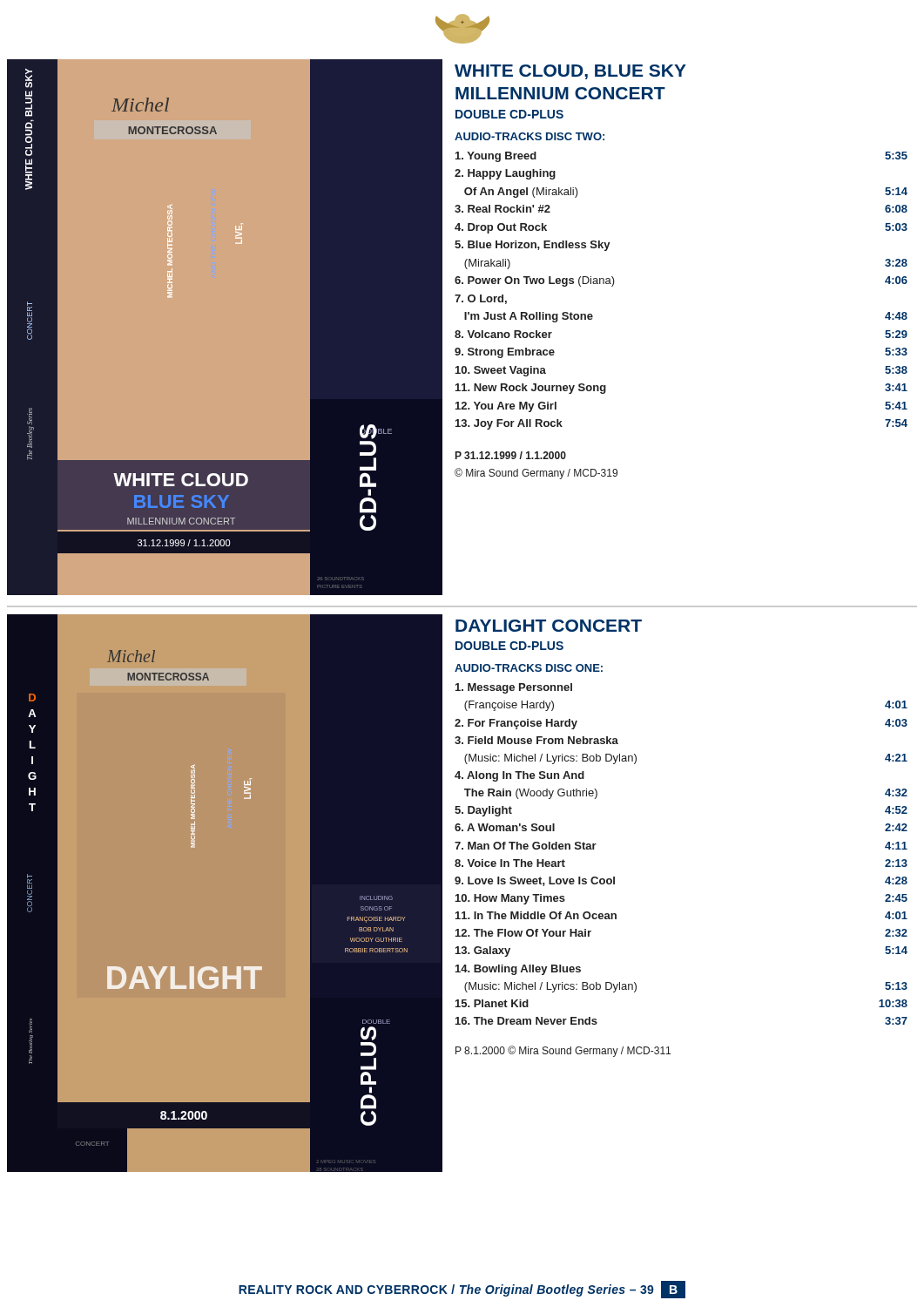
Task: Locate the text "6. Power On Two Legs (Diana)4:06"
Action: (533, 281)
